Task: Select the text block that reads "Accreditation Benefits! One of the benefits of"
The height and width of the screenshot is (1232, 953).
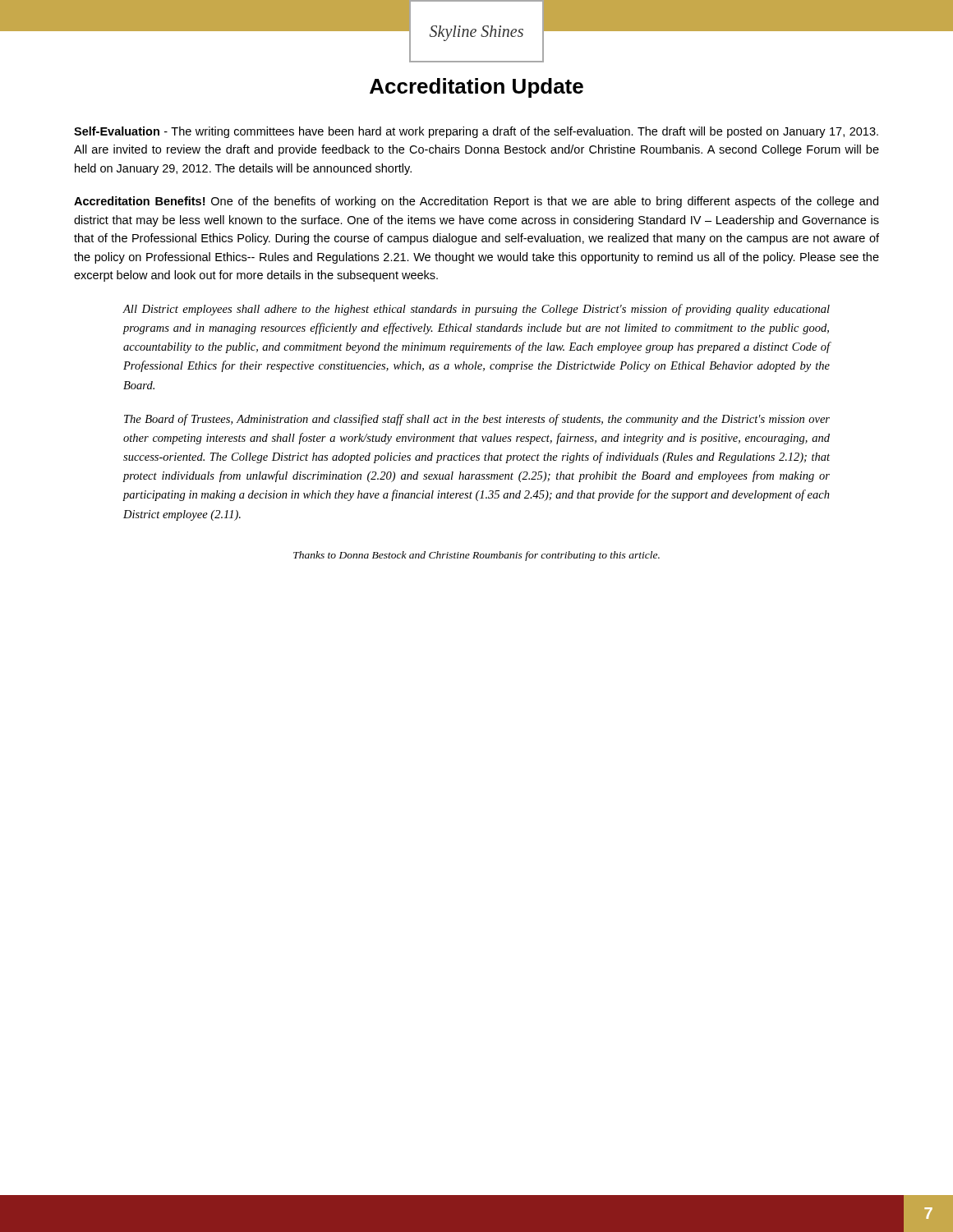Action: 476,239
